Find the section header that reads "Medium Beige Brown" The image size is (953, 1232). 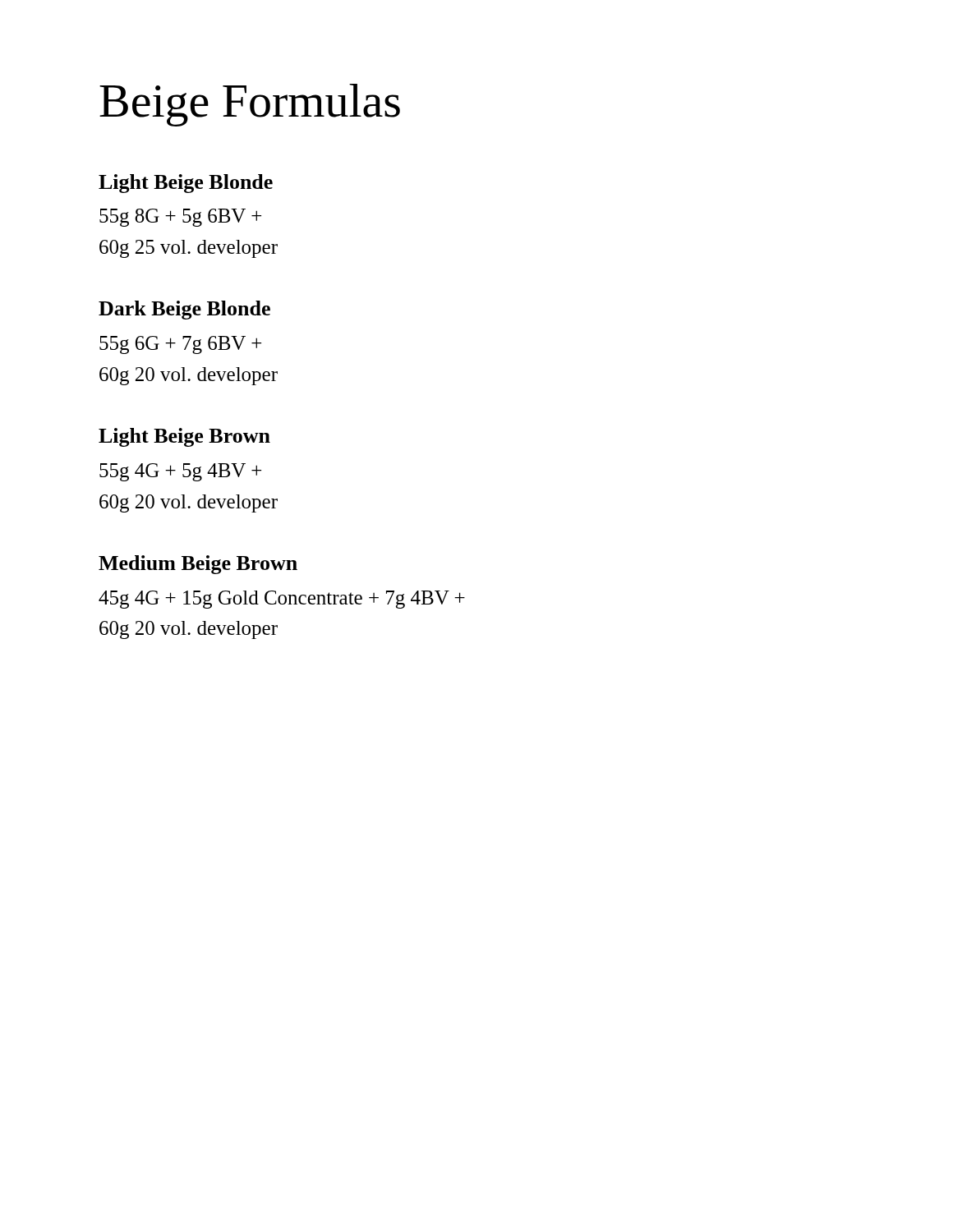(x=198, y=565)
